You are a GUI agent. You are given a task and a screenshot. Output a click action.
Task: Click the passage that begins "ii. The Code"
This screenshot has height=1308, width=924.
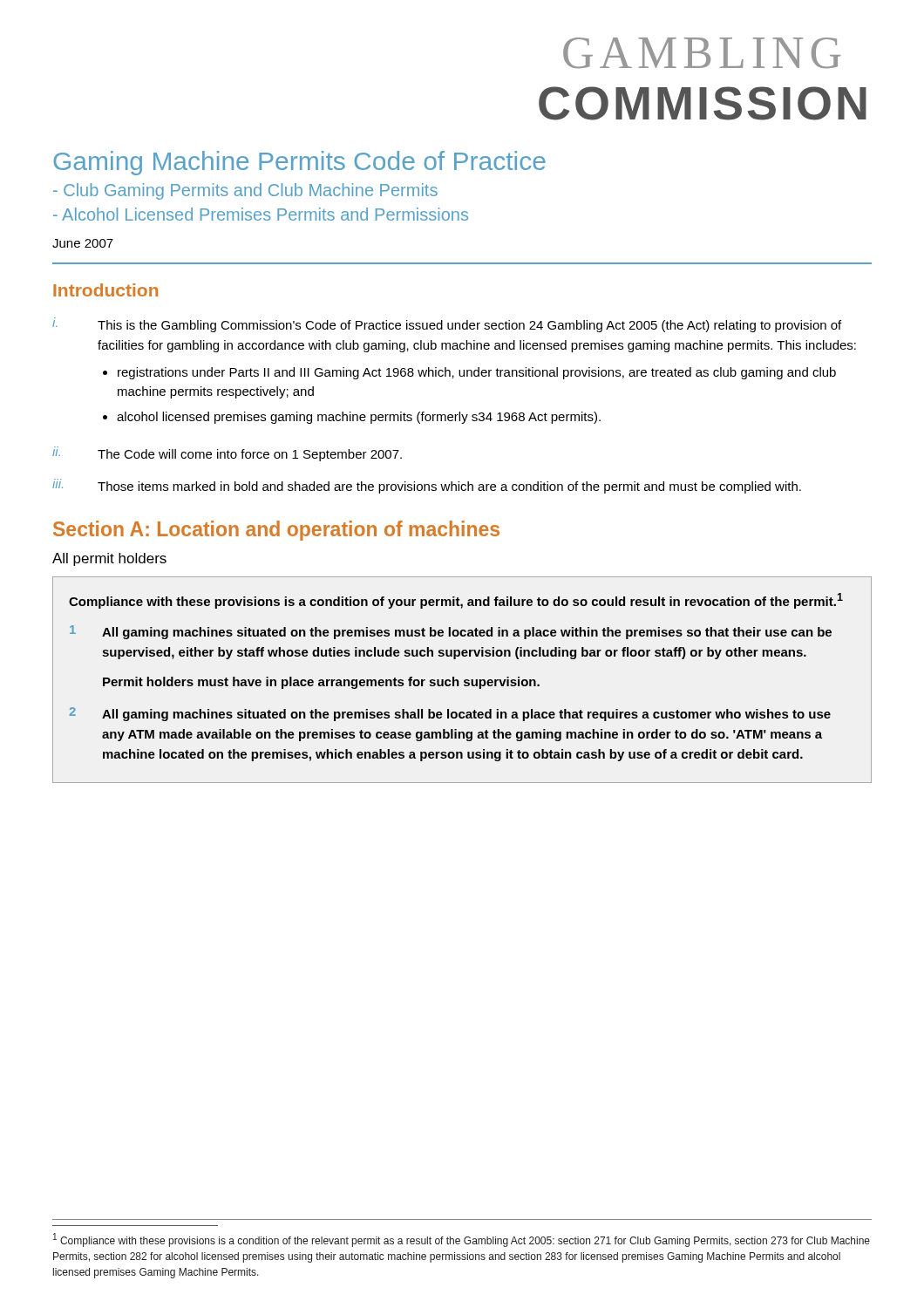(227, 455)
